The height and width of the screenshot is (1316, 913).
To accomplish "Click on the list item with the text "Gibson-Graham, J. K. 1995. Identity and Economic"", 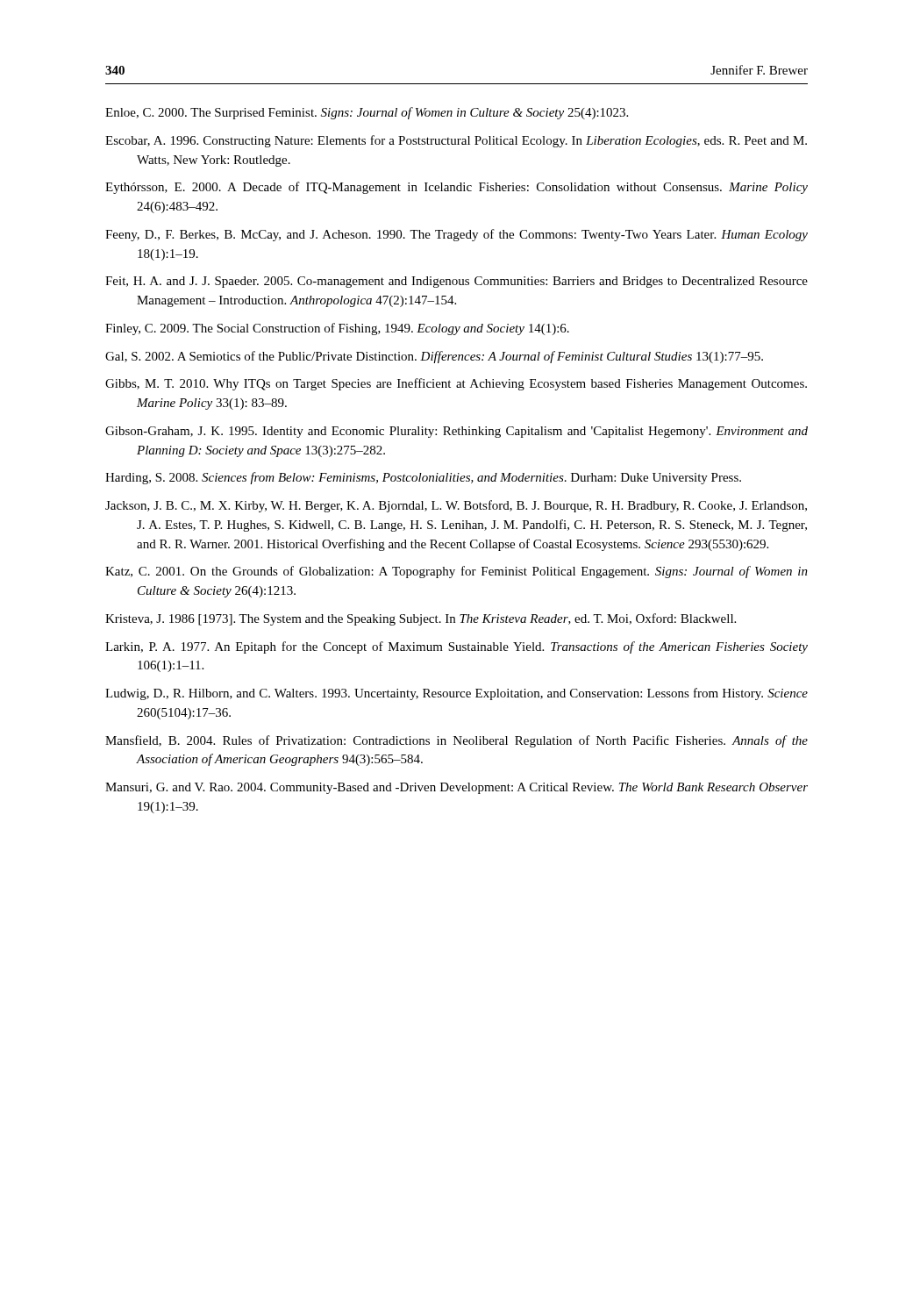I will click(456, 440).
